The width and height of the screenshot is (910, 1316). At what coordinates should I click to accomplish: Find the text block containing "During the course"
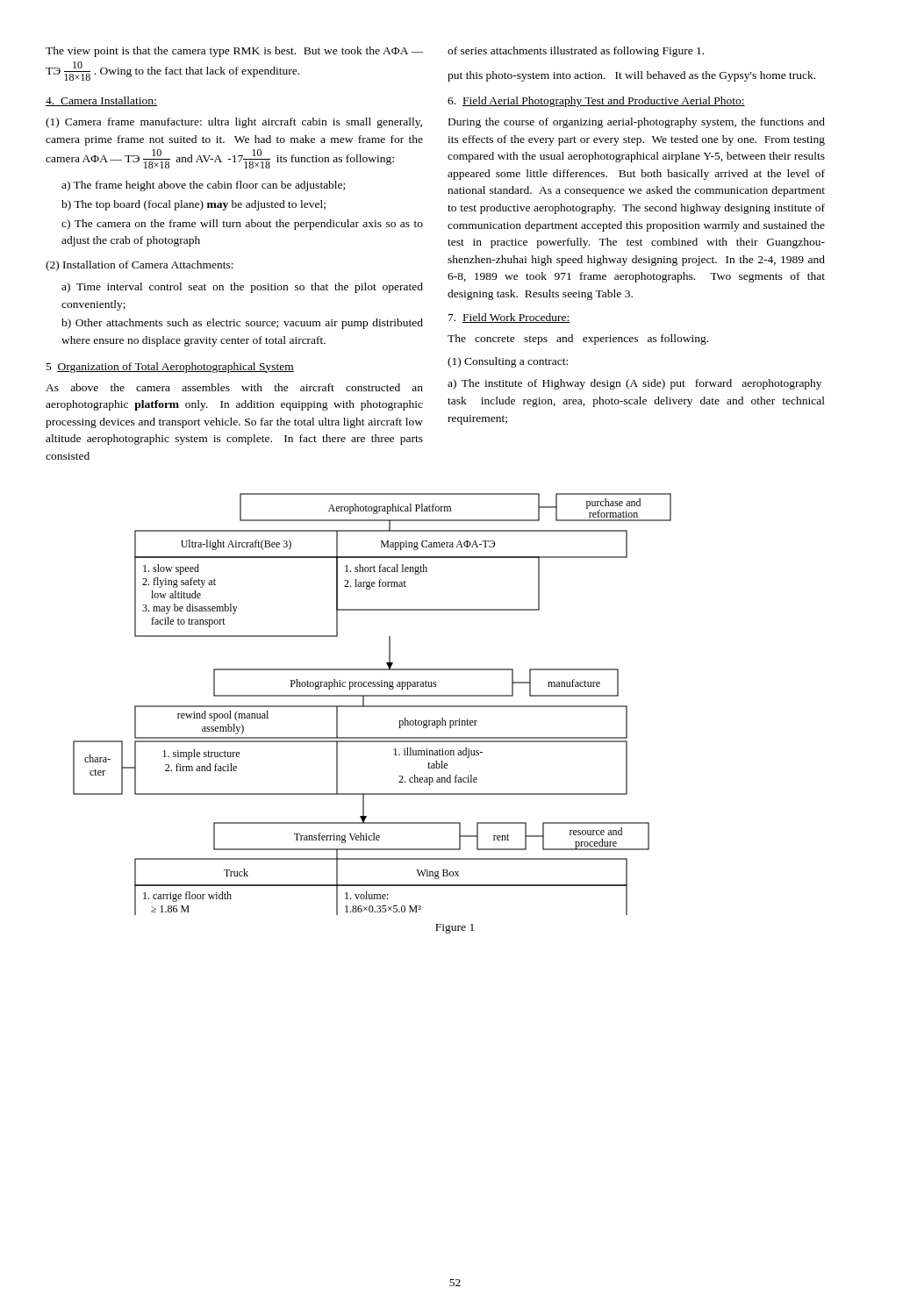pyautogui.click(x=636, y=207)
